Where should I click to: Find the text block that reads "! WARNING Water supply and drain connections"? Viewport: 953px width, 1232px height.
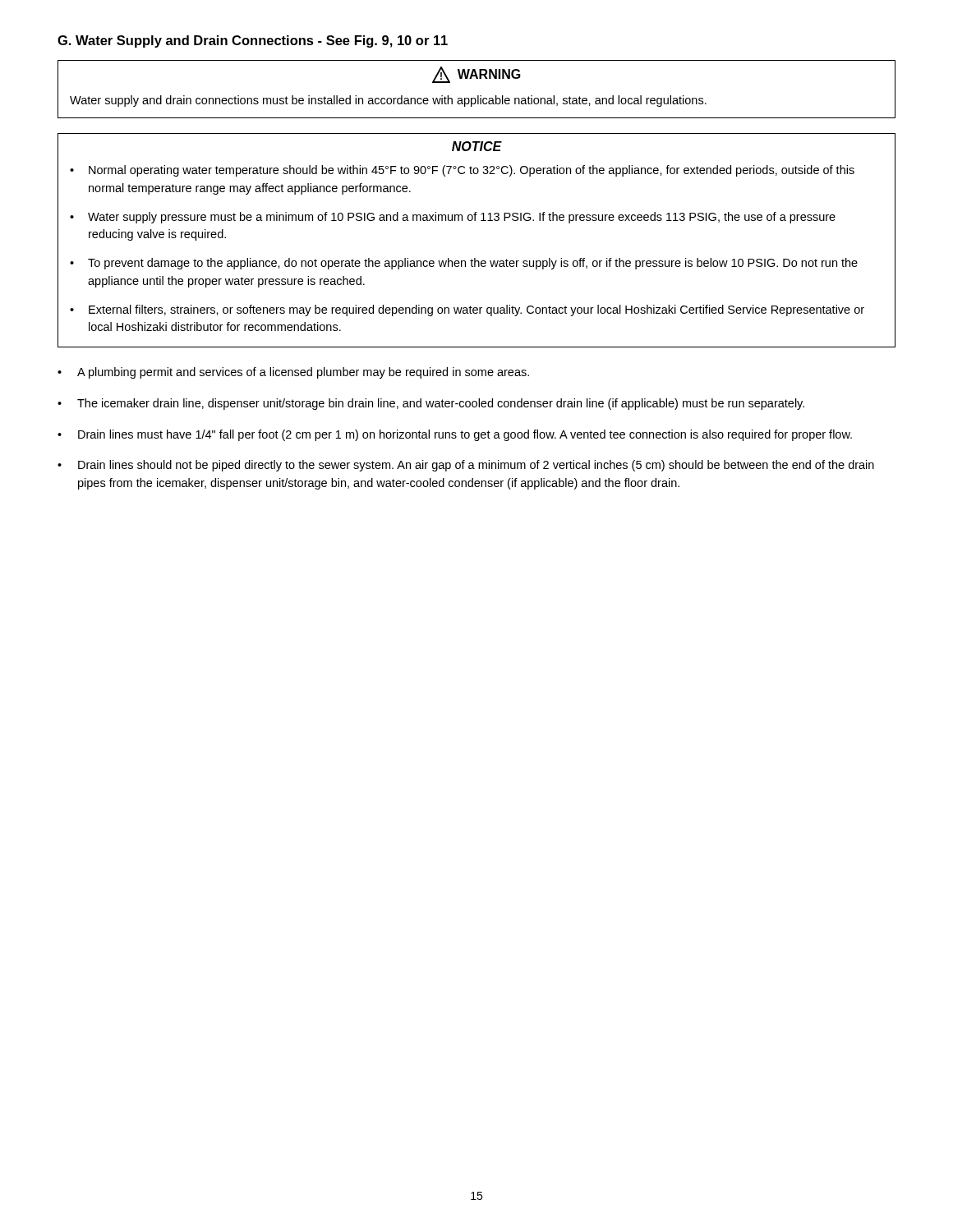pos(476,89)
